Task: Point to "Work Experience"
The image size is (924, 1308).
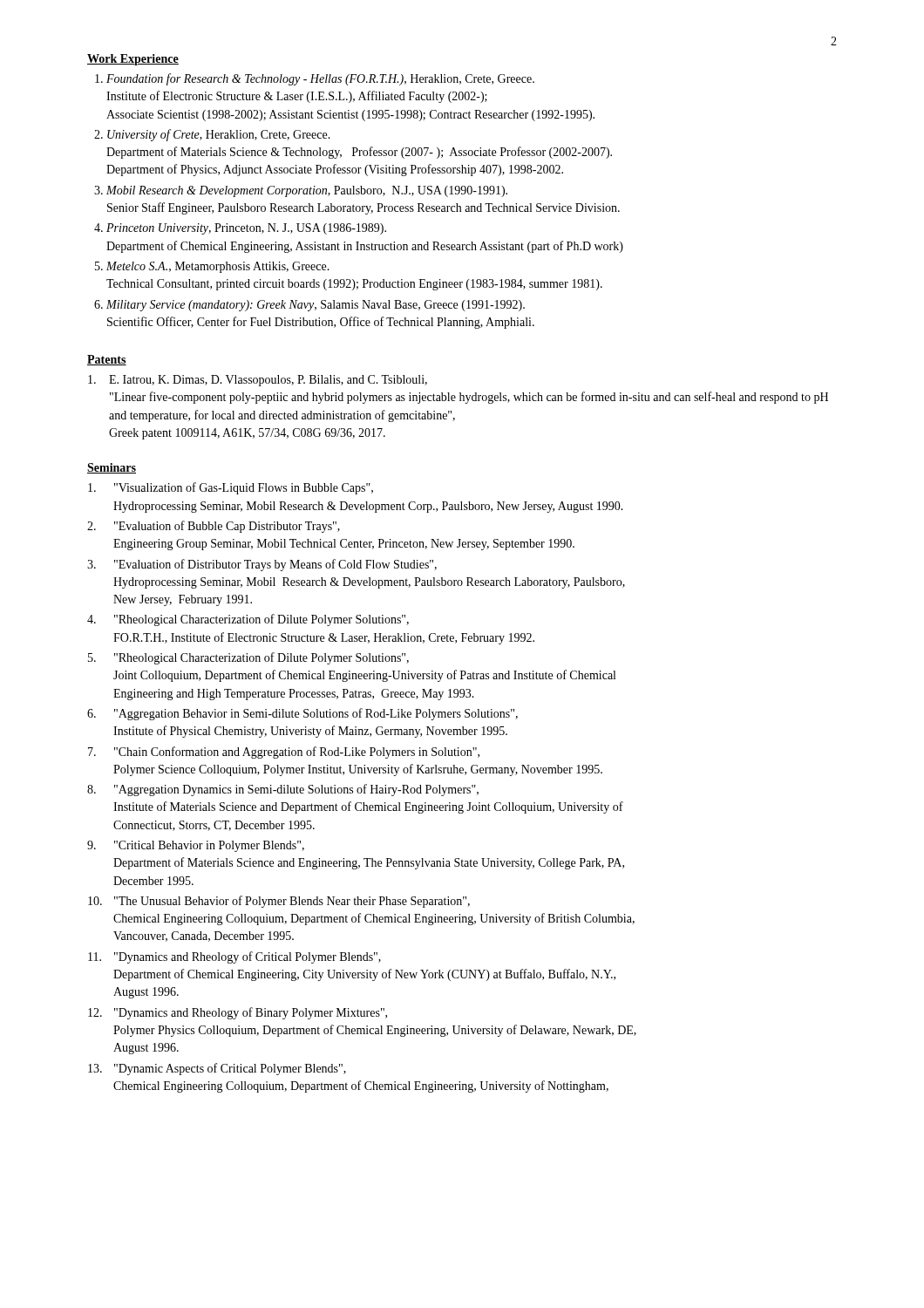Action: (x=133, y=59)
